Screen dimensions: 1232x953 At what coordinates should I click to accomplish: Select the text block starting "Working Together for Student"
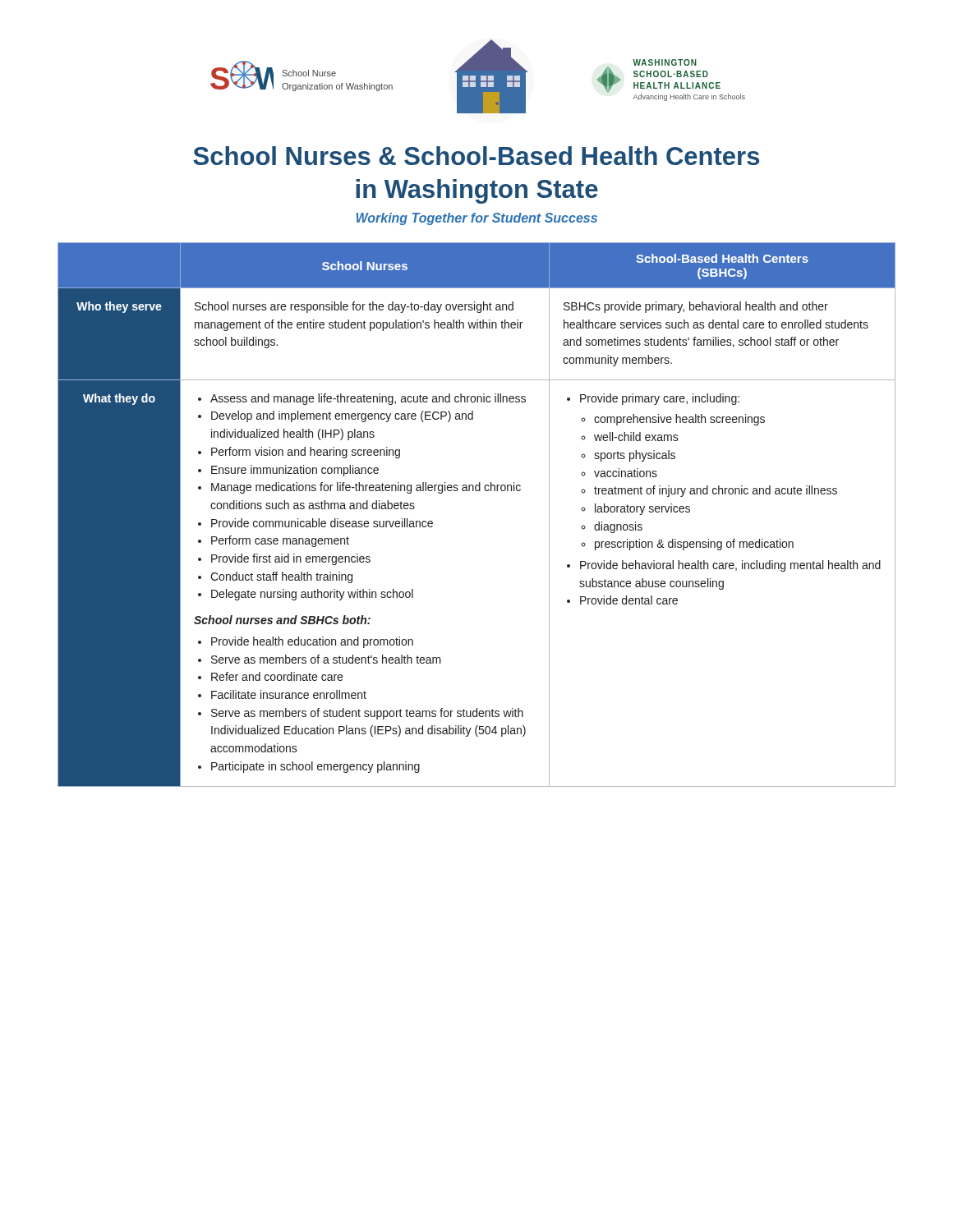(x=476, y=218)
